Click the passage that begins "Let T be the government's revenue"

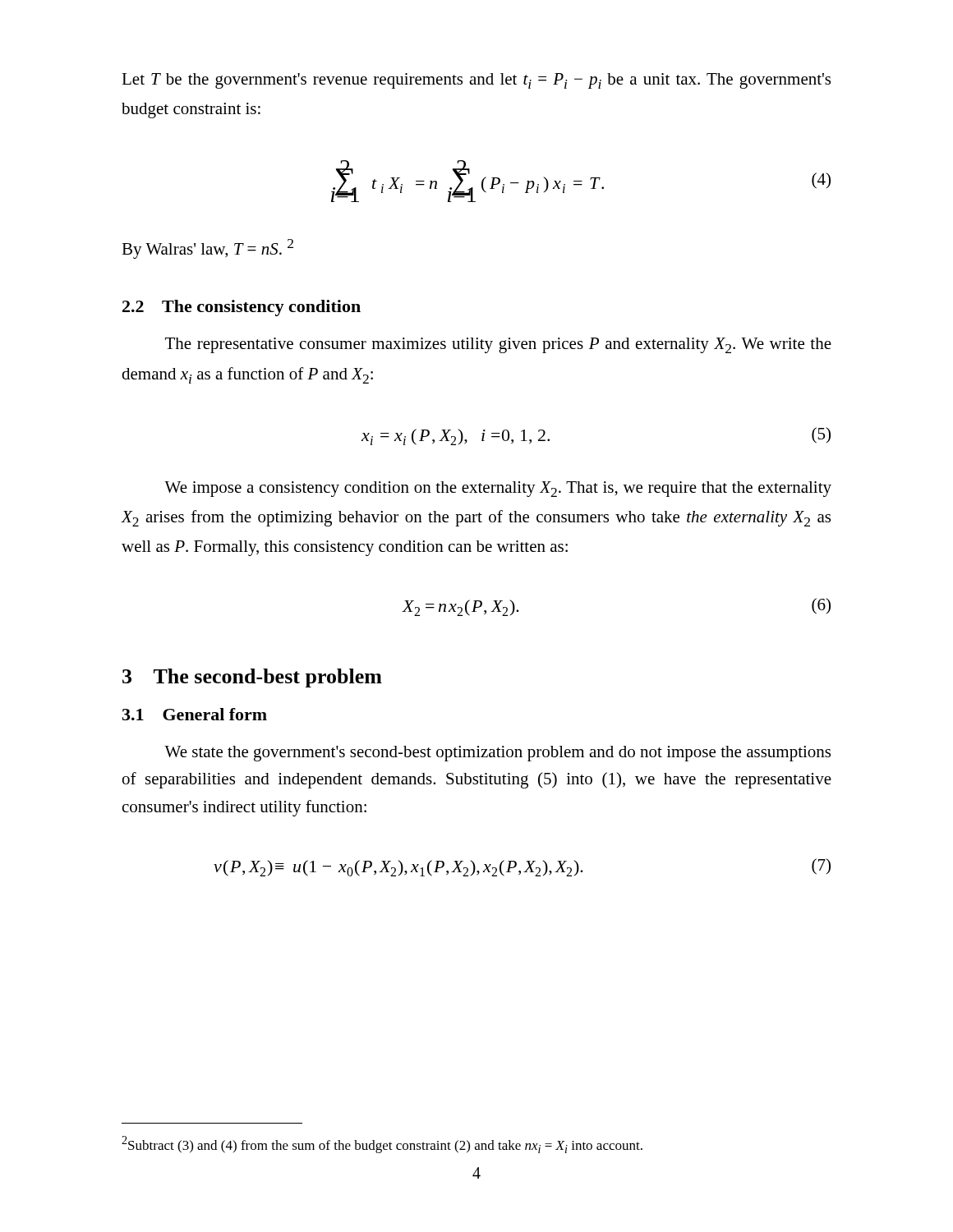(x=476, y=94)
